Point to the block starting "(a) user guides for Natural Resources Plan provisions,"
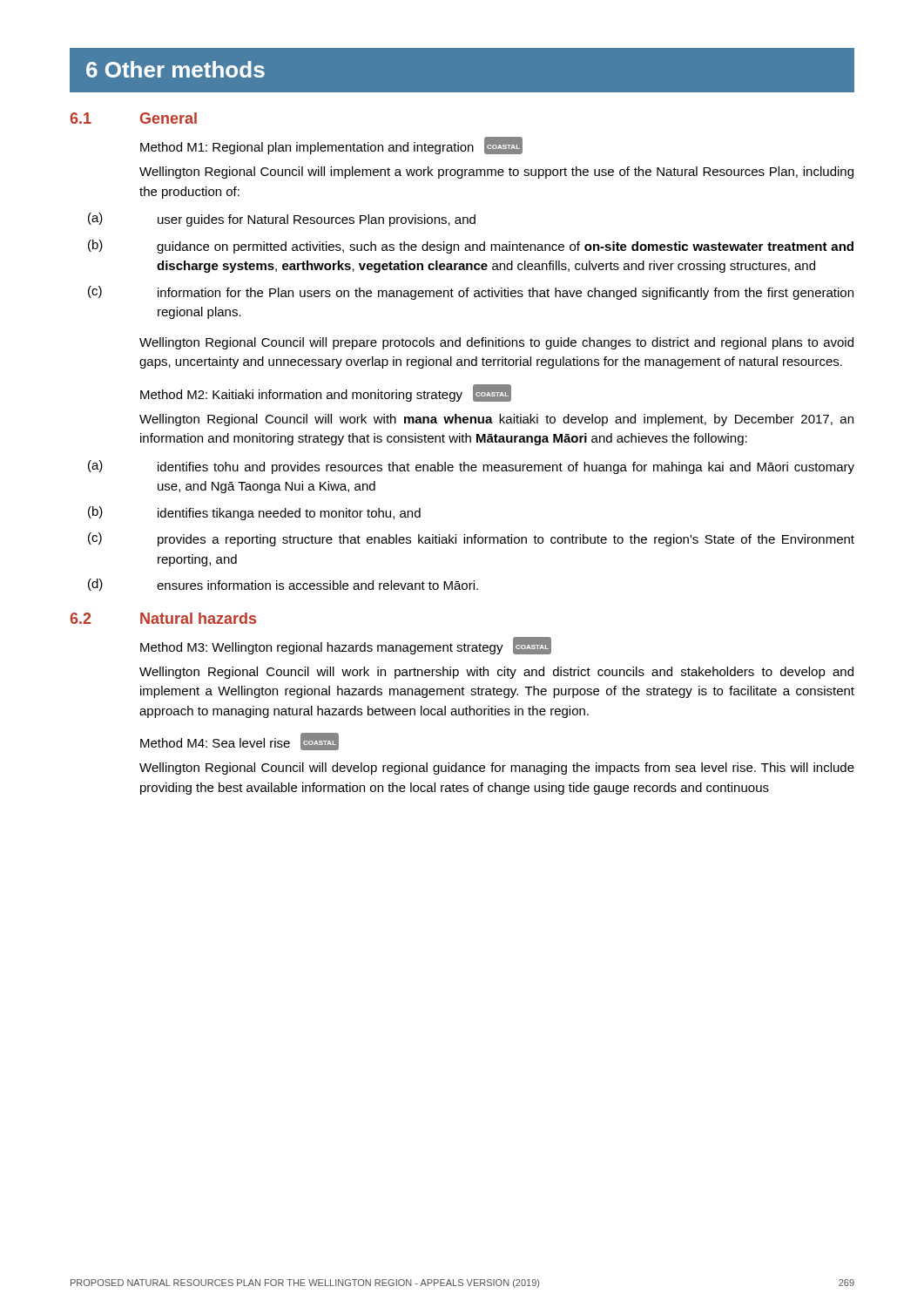The height and width of the screenshot is (1307, 924). 462,220
